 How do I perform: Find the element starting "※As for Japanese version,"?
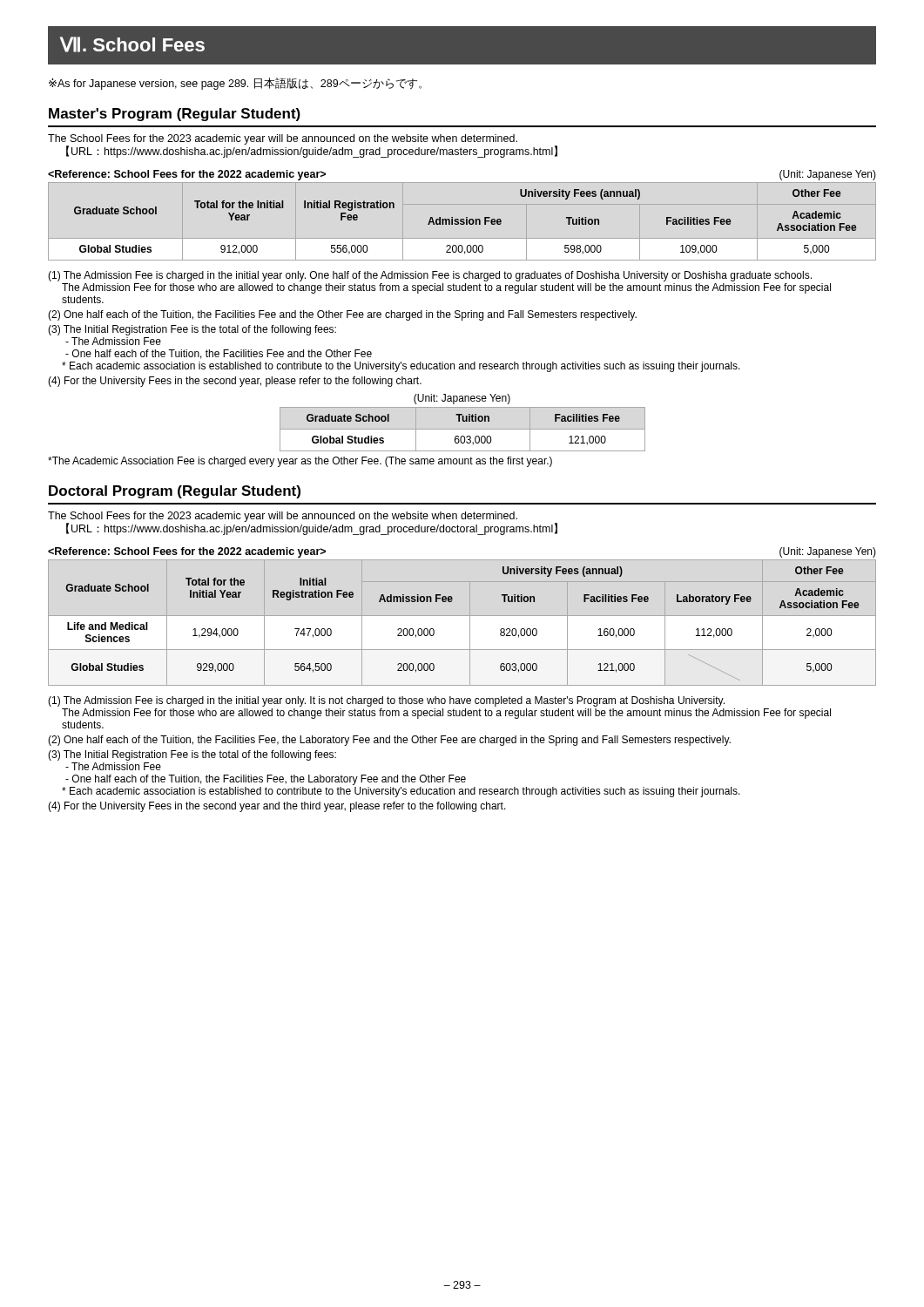point(238,84)
